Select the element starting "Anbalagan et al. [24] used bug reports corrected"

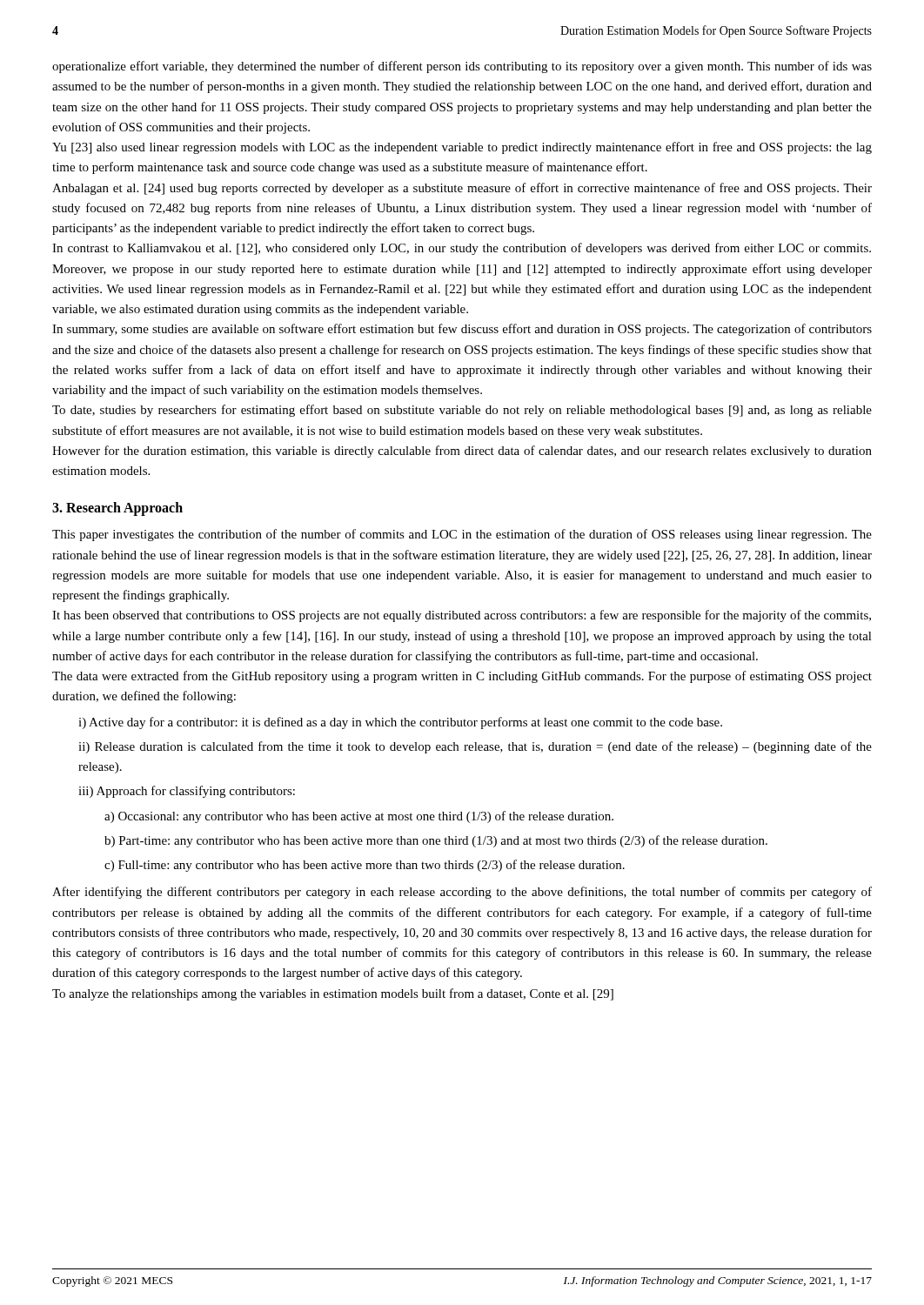click(x=462, y=208)
